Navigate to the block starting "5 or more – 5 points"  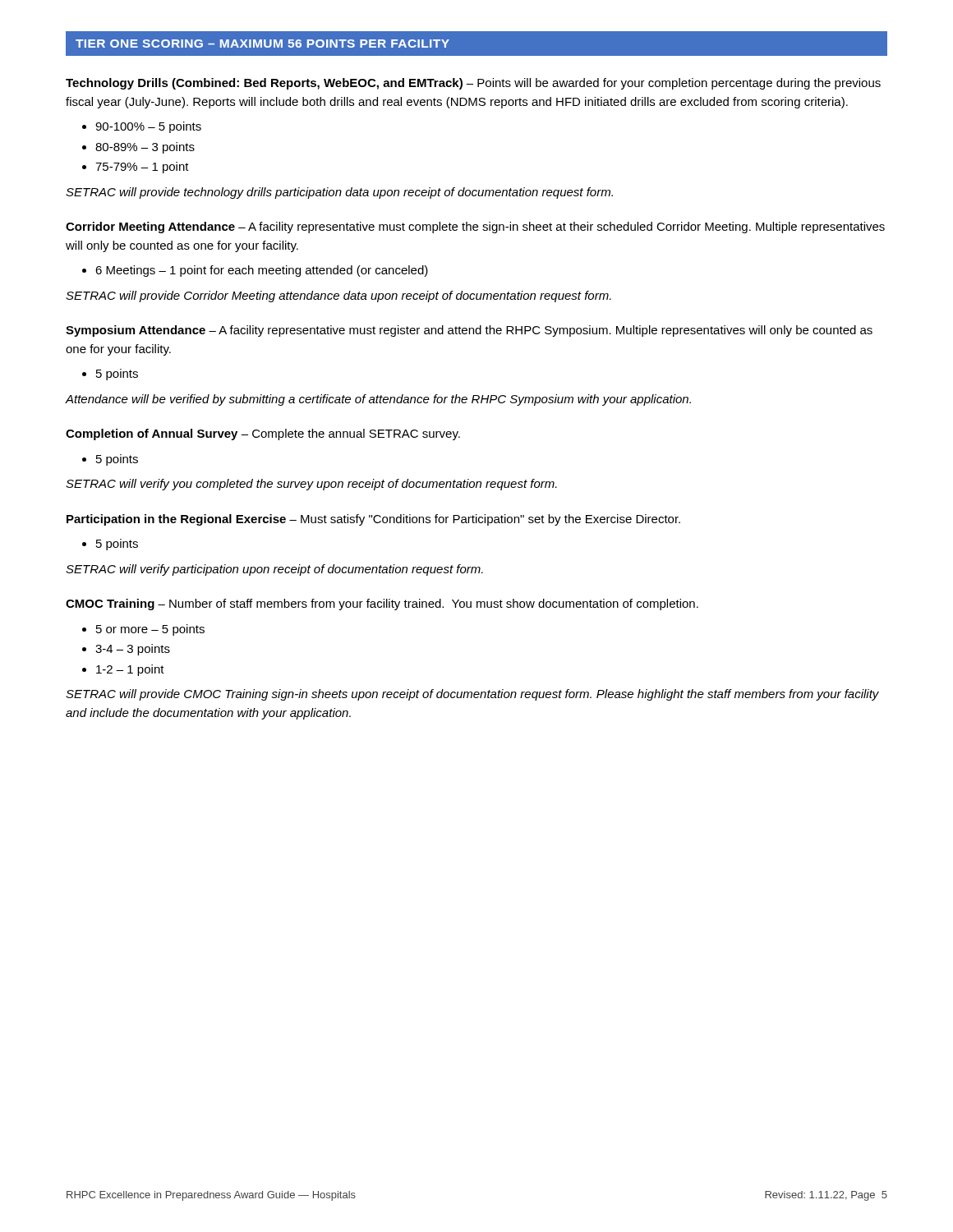pyautogui.click(x=150, y=628)
